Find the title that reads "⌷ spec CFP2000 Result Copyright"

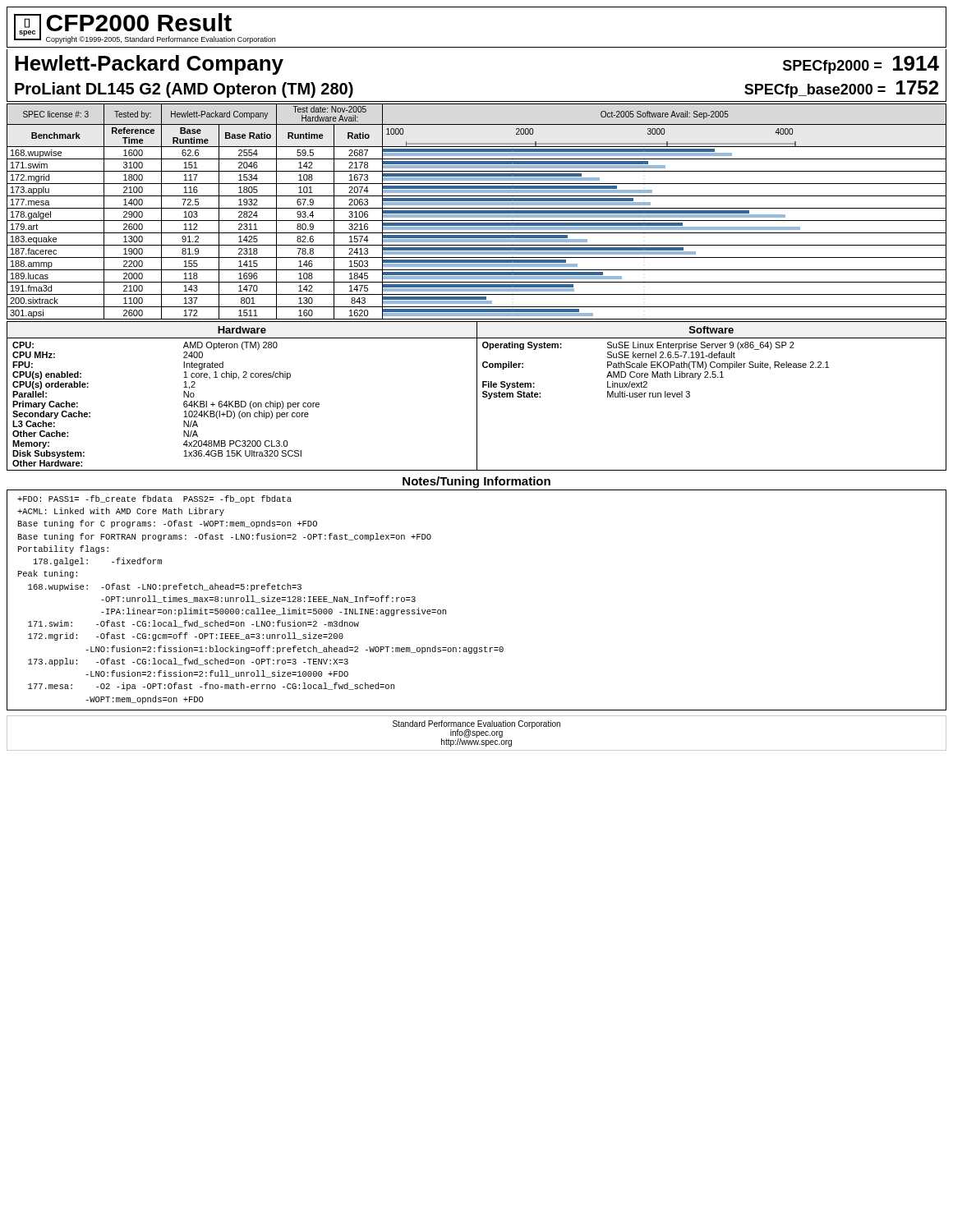click(145, 26)
